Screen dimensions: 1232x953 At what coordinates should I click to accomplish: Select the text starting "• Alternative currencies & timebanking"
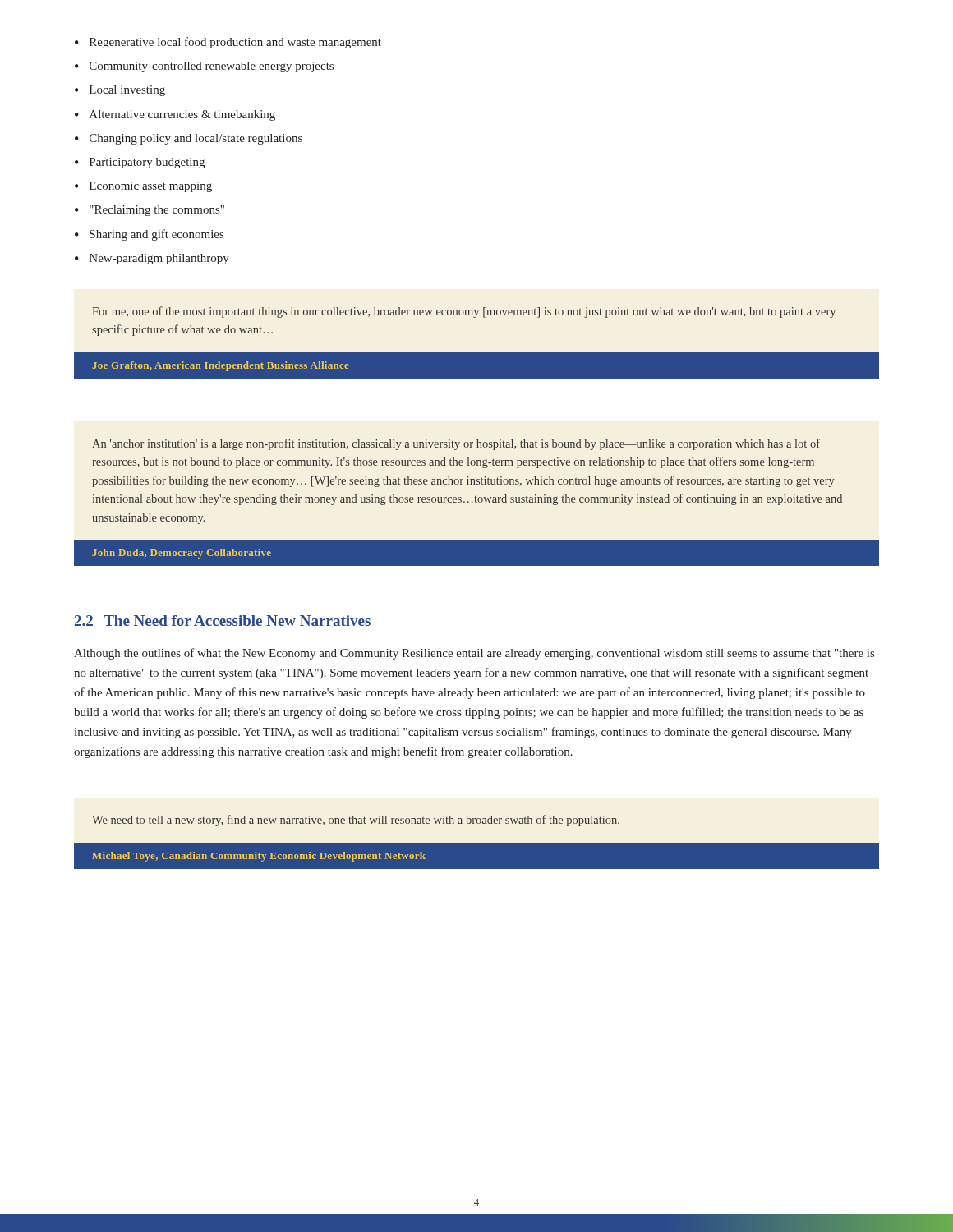[175, 115]
